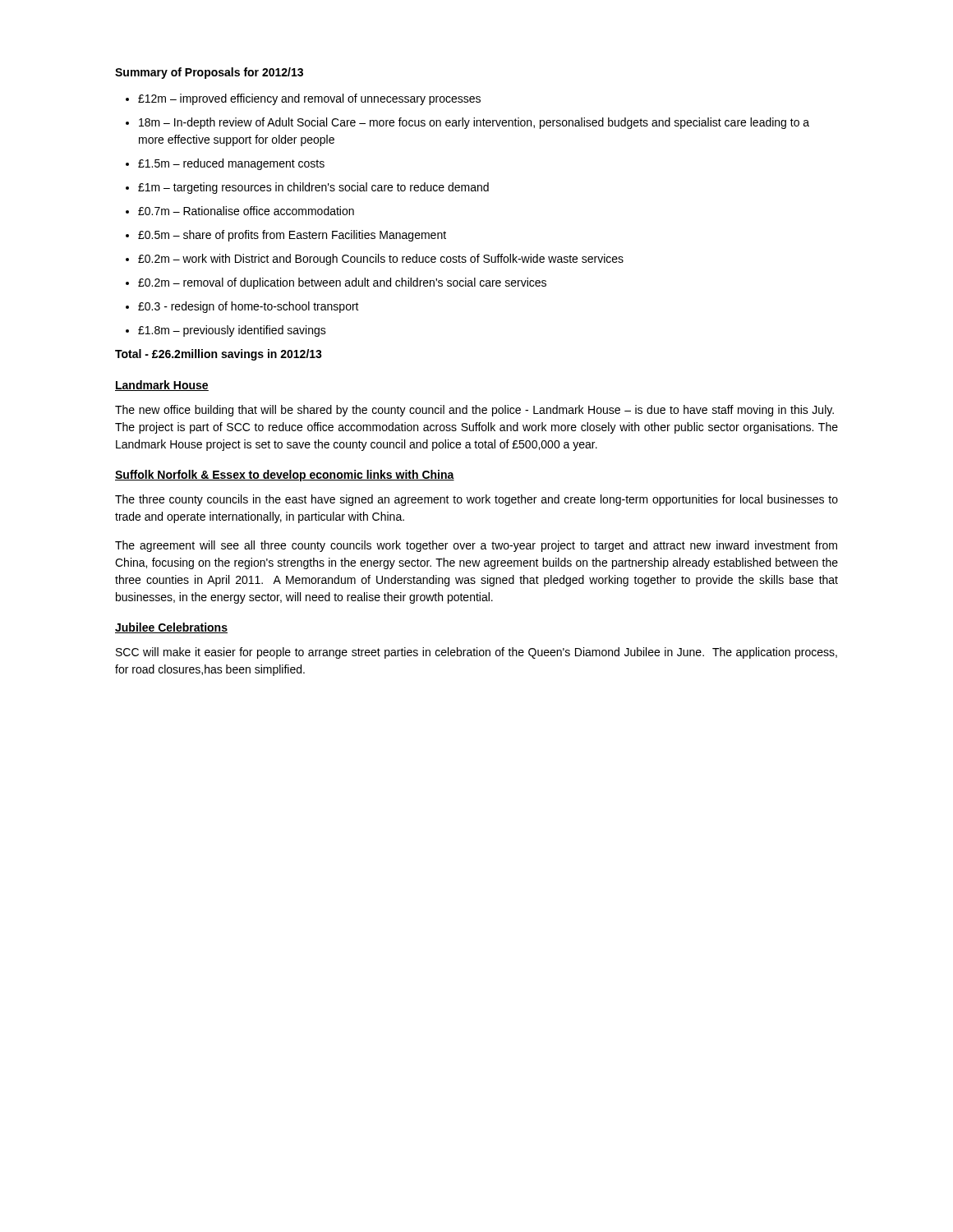Screen dimensions: 1232x953
Task: Navigate to the text block starting "Summary of Proposals for 2012/13"
Action: (209, 72)
